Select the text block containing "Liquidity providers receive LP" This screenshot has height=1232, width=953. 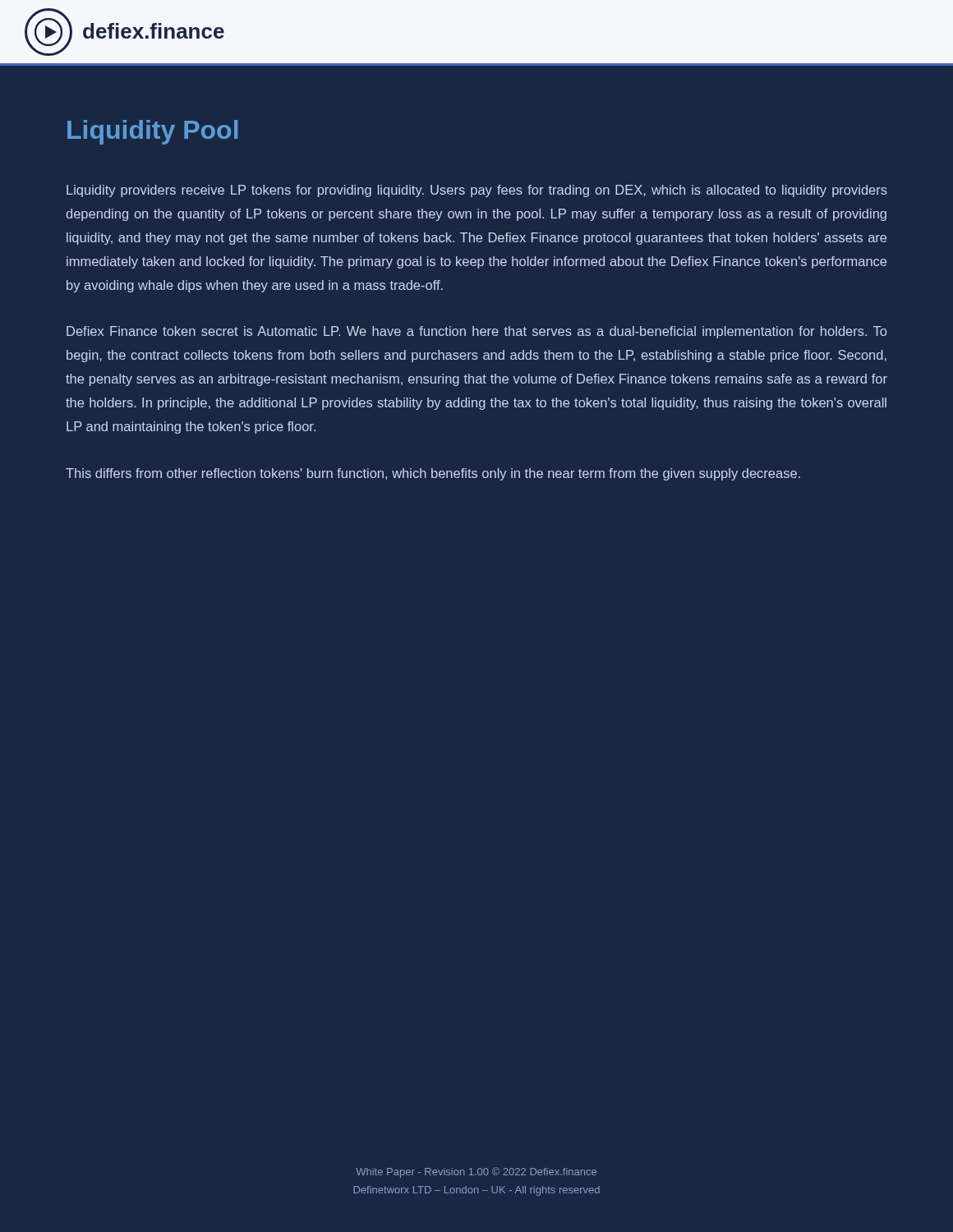pyautogui.click(x=476, y=238)
